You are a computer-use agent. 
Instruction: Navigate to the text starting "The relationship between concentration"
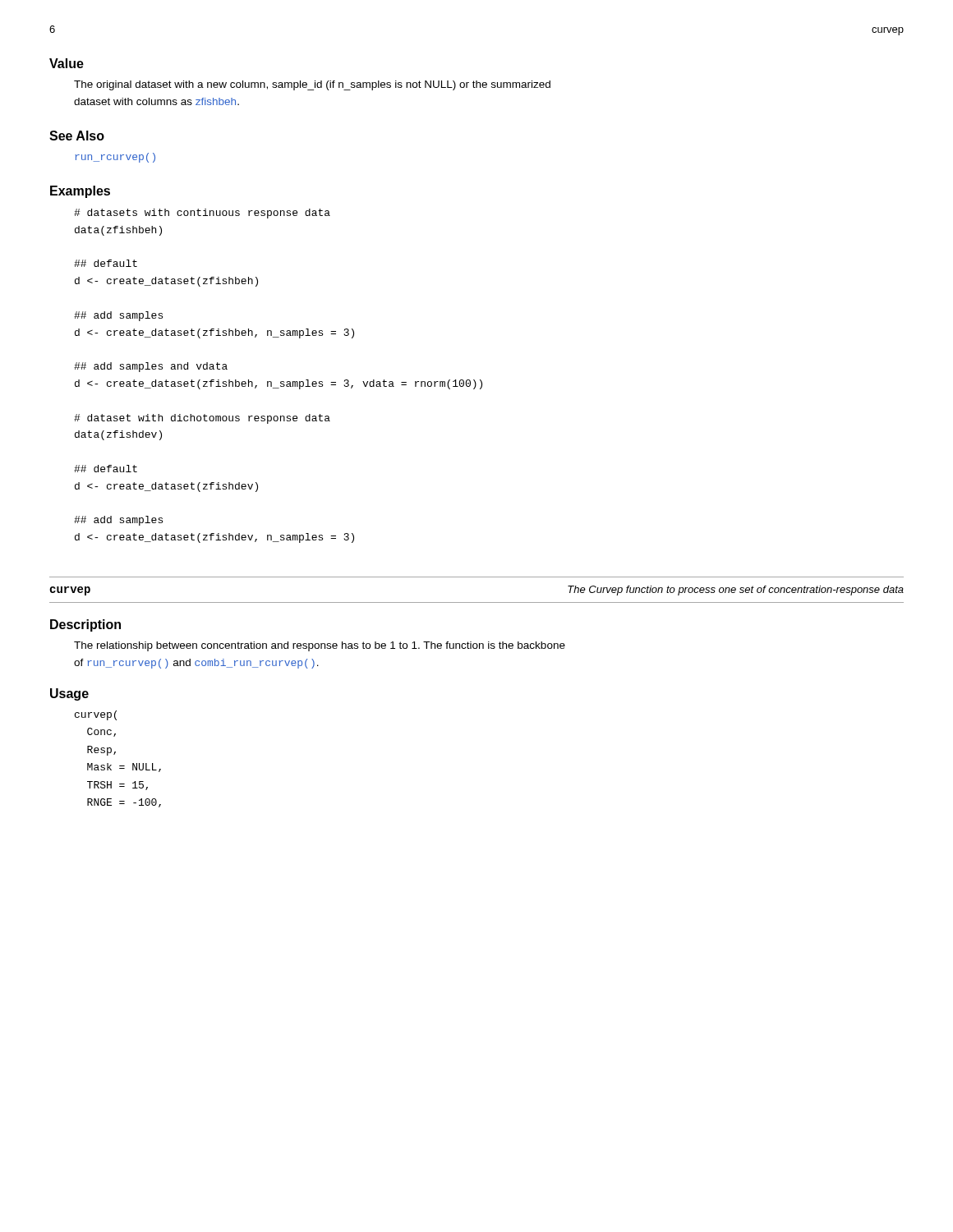click(x=320, y=654)
